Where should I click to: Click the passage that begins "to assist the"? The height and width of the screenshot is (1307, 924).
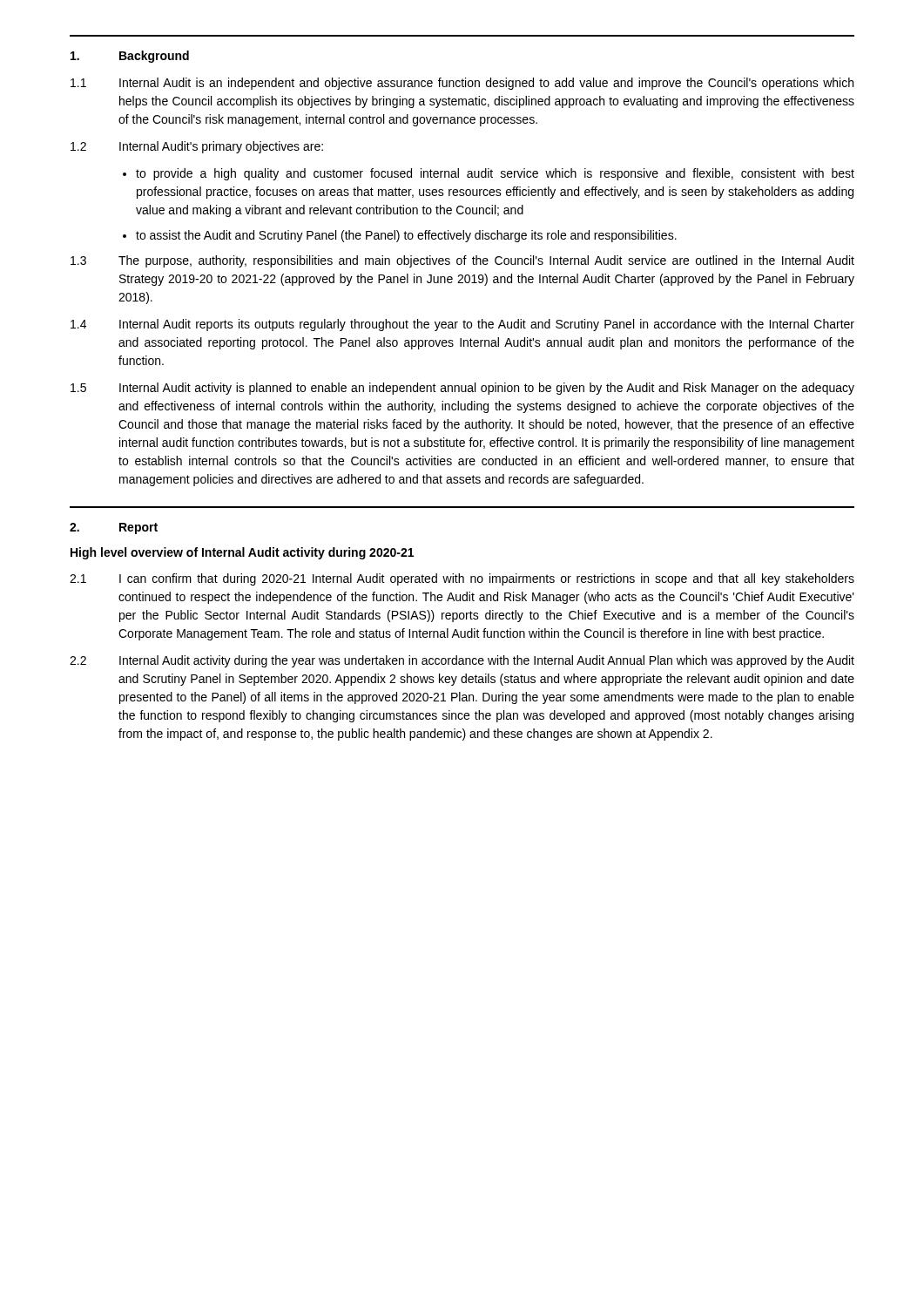point(406,235)
